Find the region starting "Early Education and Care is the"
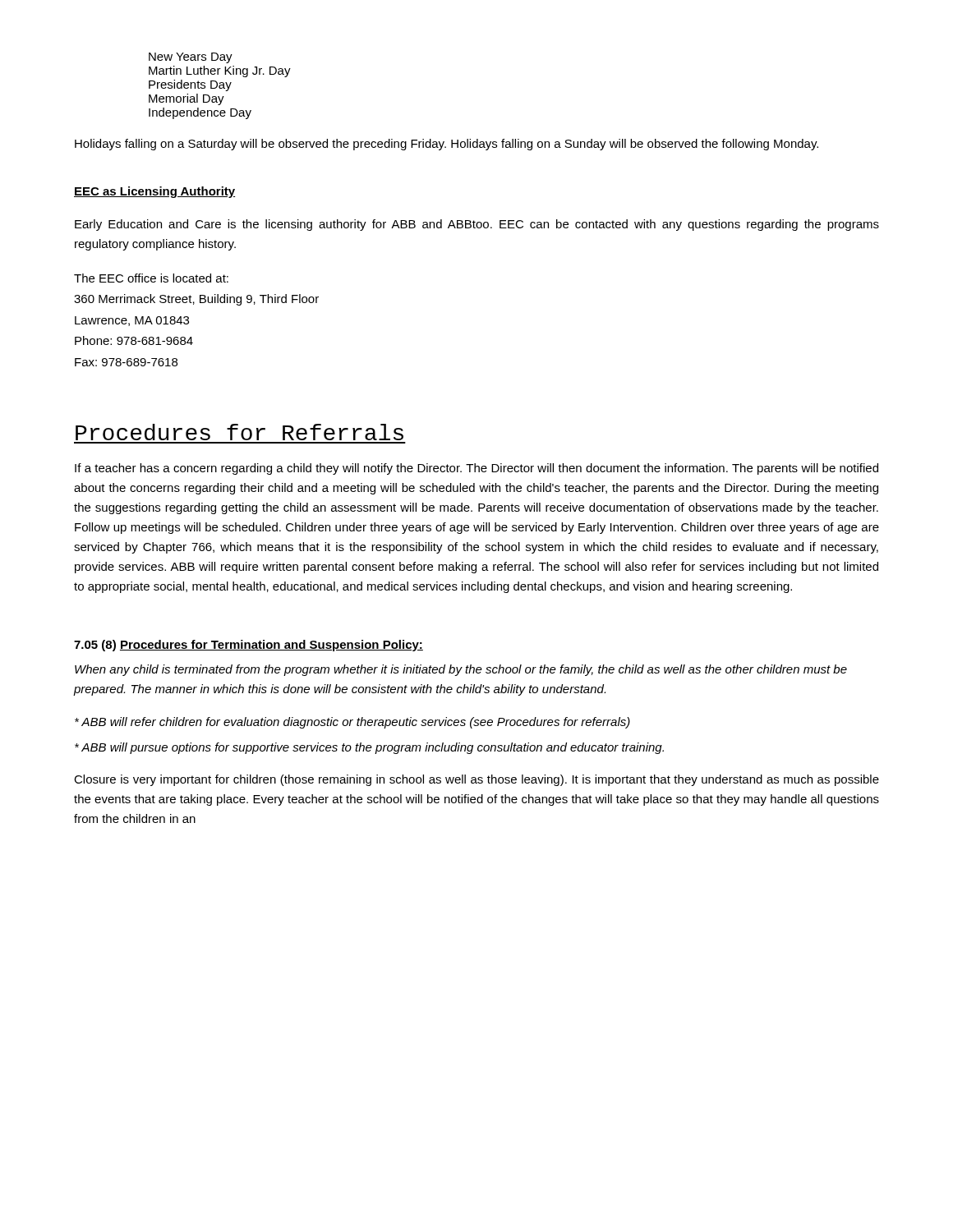Image resolution: width=953 pixels, height=1232 pixels. pyautogui.click(x=476, y=234)
